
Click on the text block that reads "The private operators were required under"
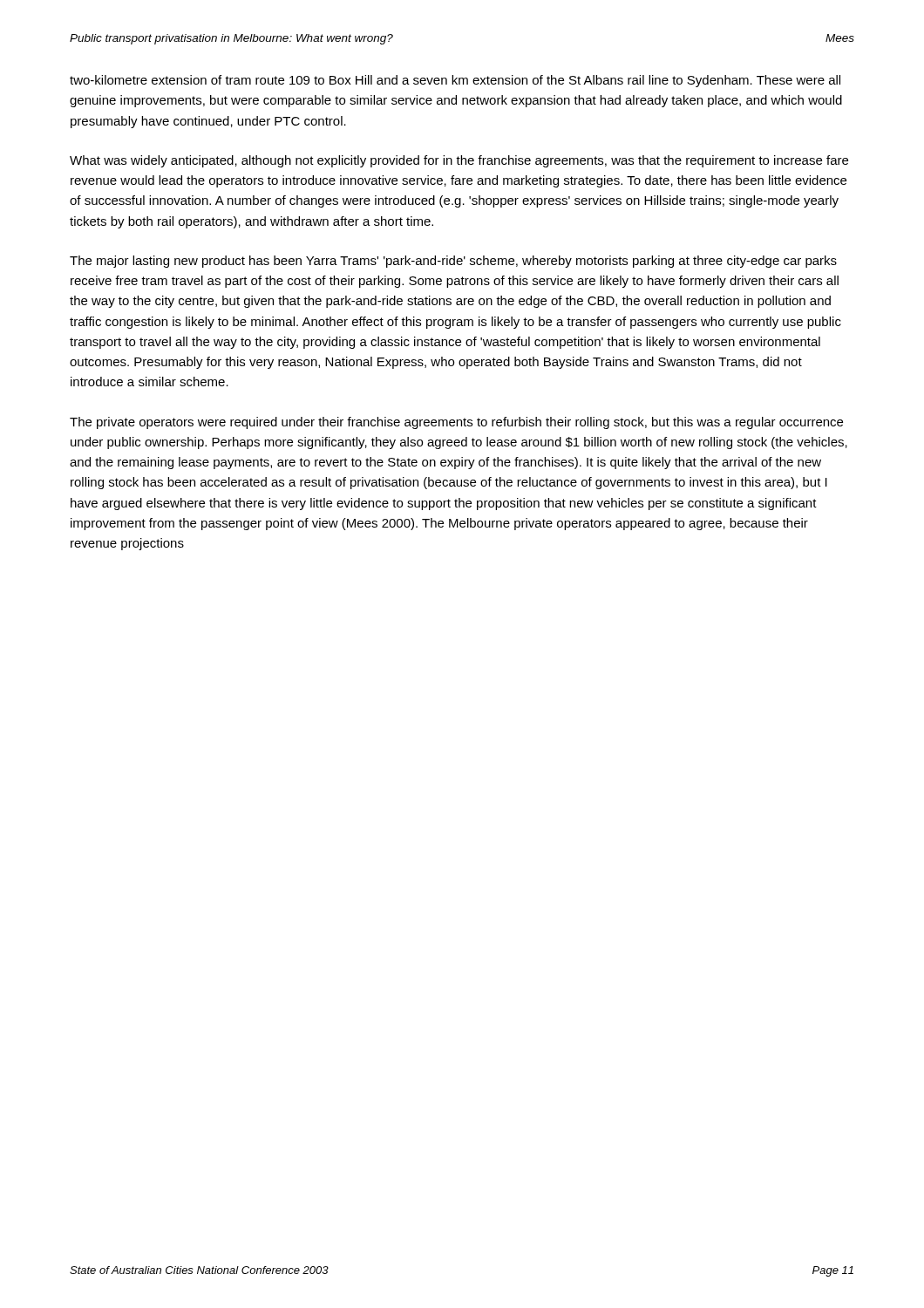[459, 482]
